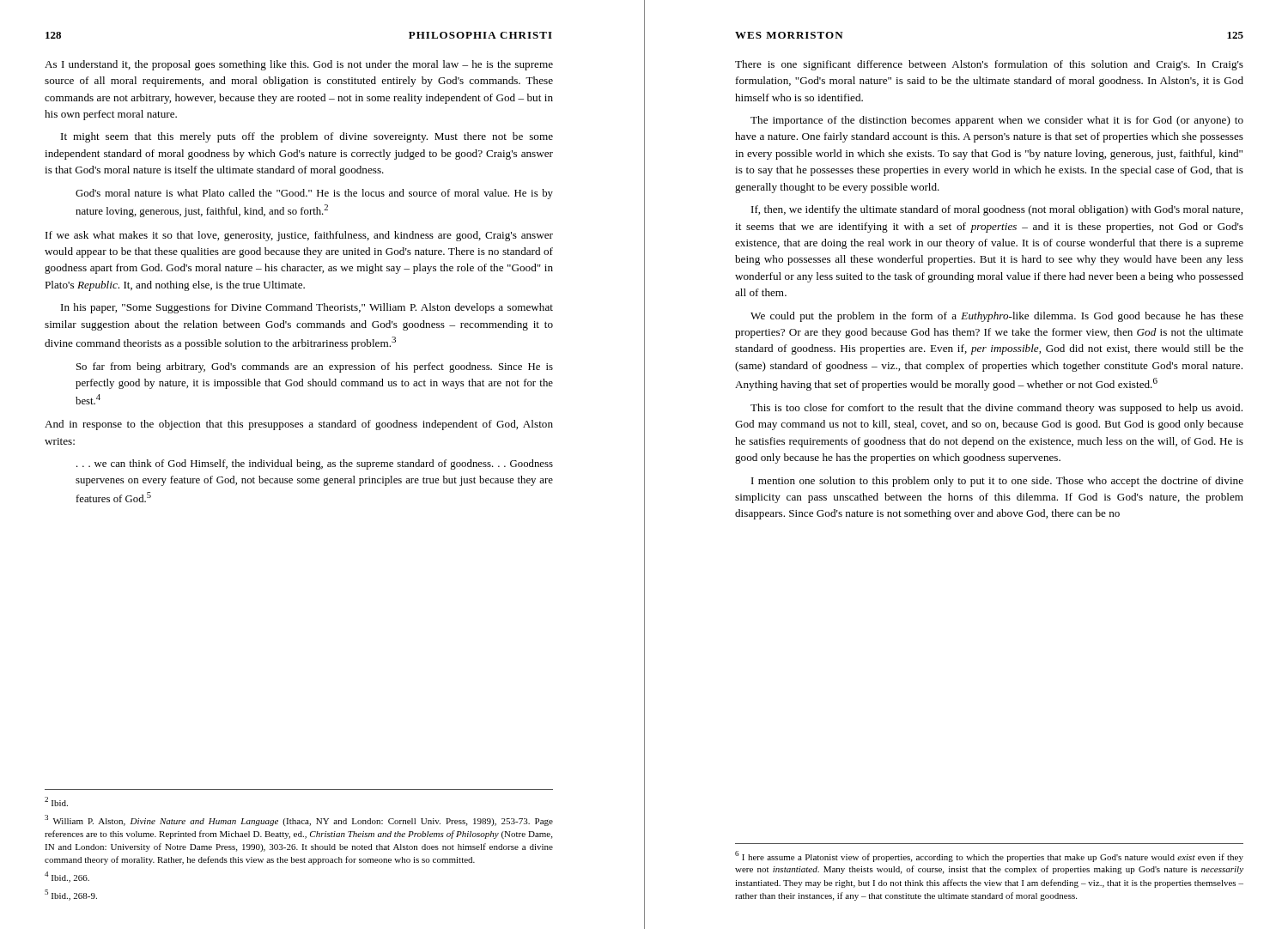
Task: Locate the passage starting "And in response to the objection"
Action: 299,433
